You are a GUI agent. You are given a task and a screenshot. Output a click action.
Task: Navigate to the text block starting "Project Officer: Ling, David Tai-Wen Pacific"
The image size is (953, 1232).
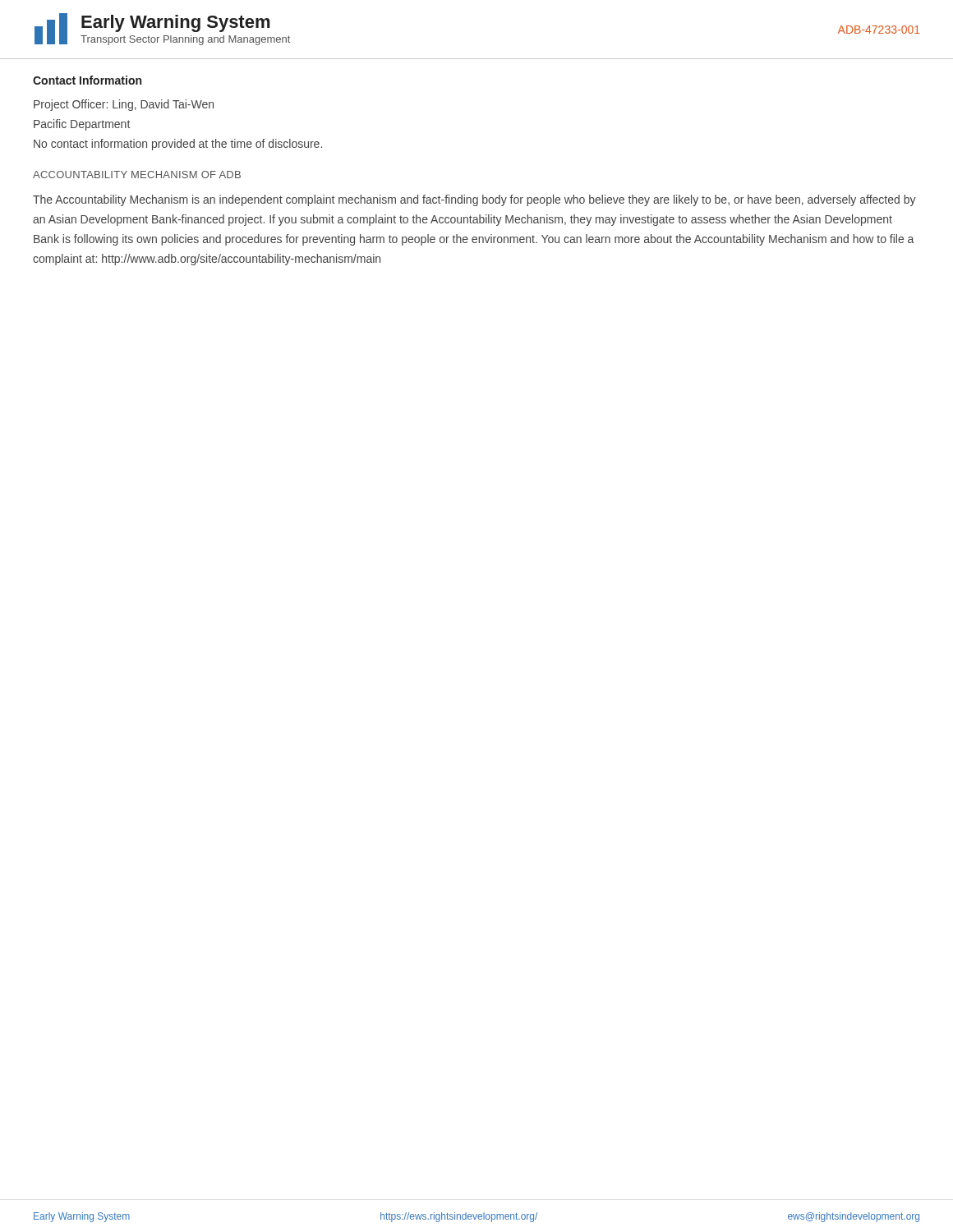coord(124,105)
